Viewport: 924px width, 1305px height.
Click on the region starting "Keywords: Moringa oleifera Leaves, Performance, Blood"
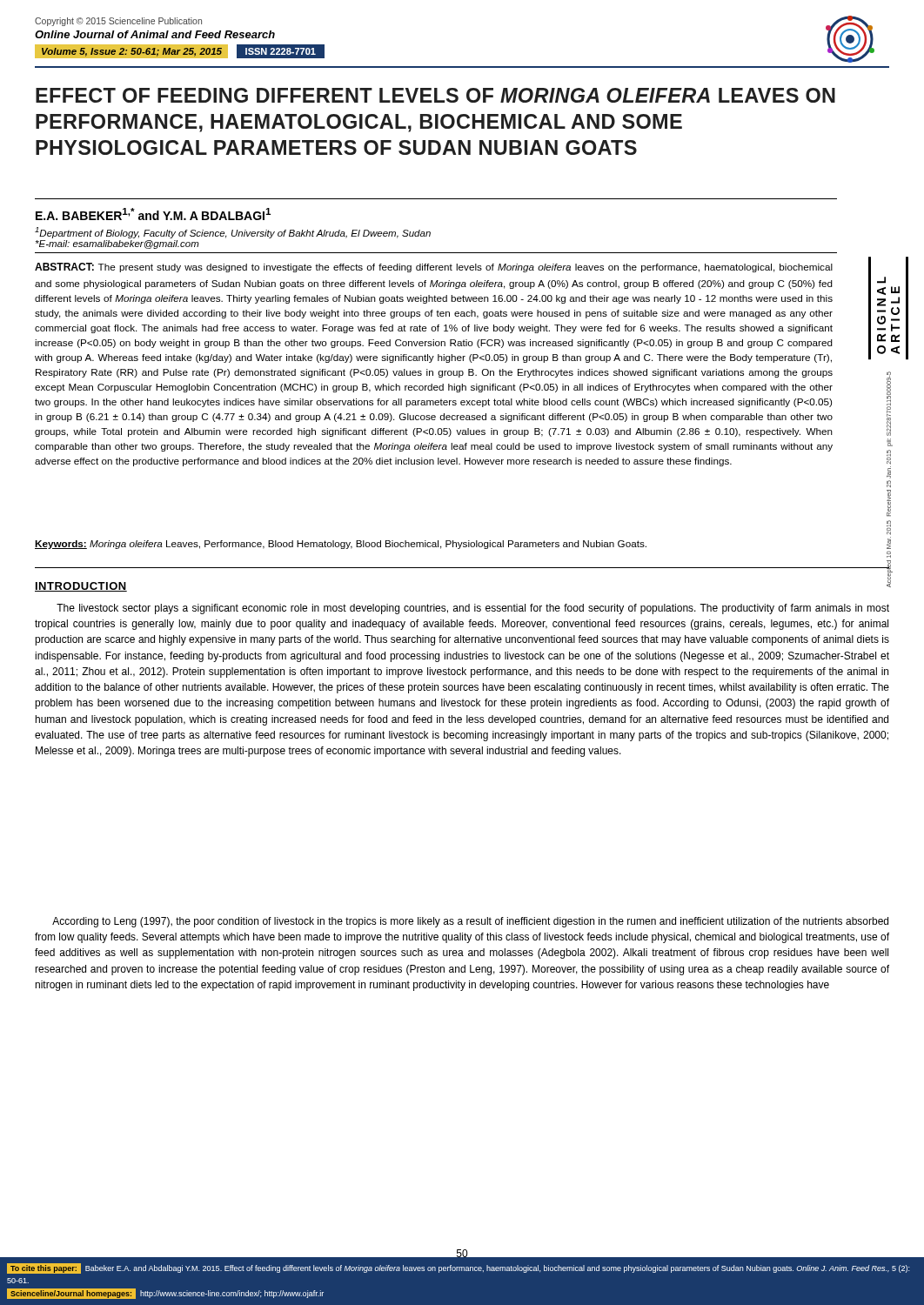coord(341,543)
